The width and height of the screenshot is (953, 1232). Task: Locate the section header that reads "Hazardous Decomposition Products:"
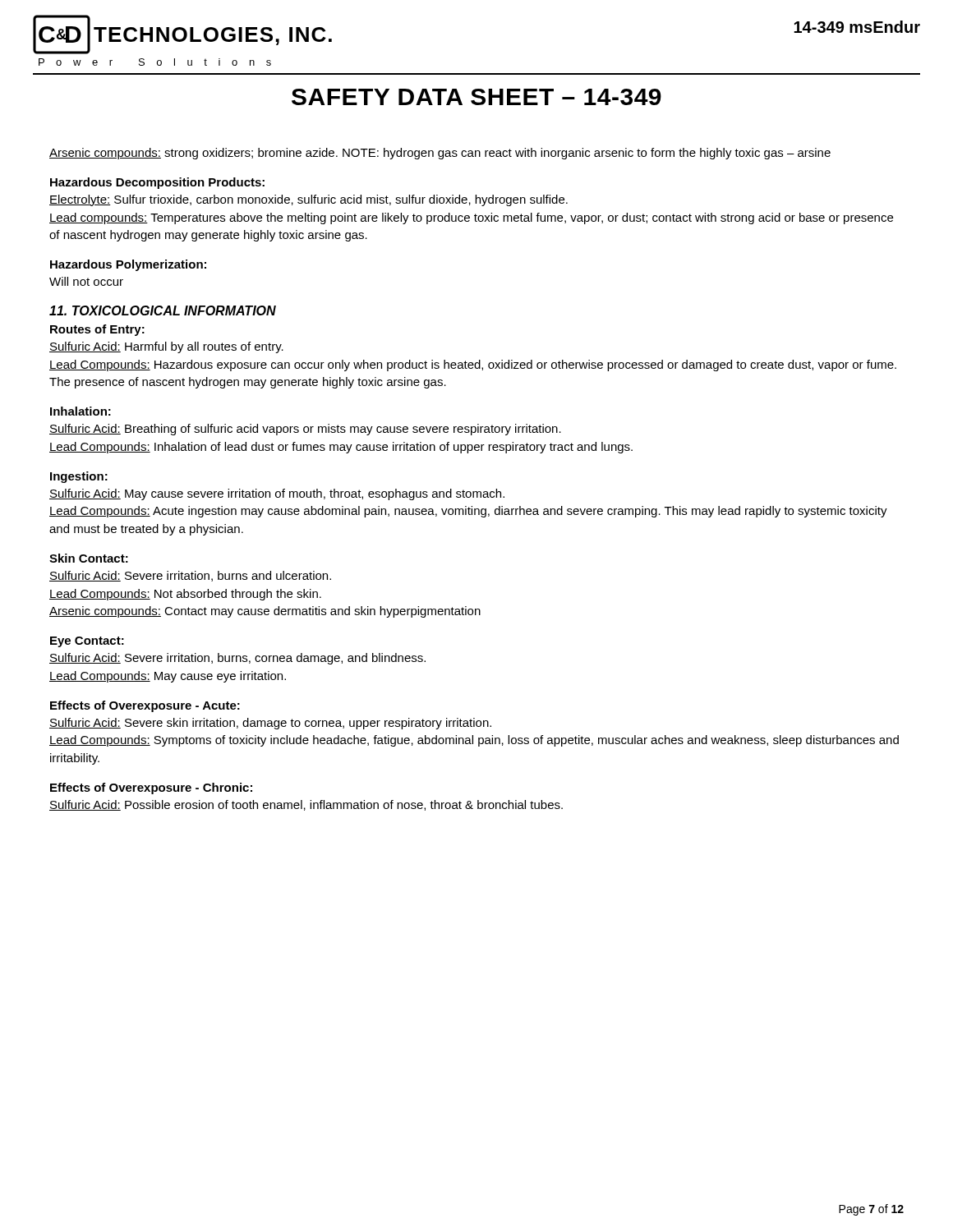(157, 182)
